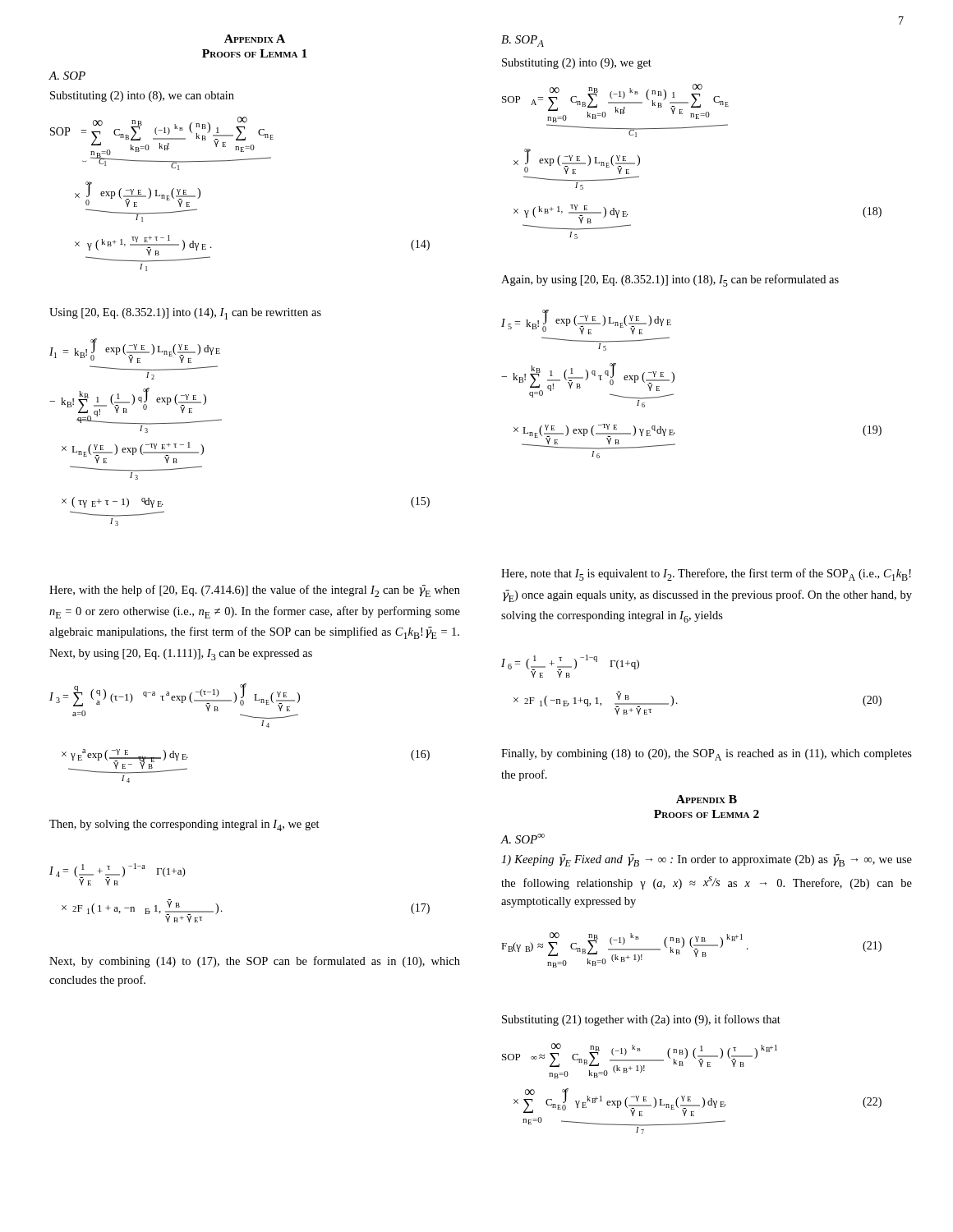This screenshot has height=1232, width=953.
Task: Find "Appendix B Proofs of Lemma 2" on this page
Action: click(707, 806)
